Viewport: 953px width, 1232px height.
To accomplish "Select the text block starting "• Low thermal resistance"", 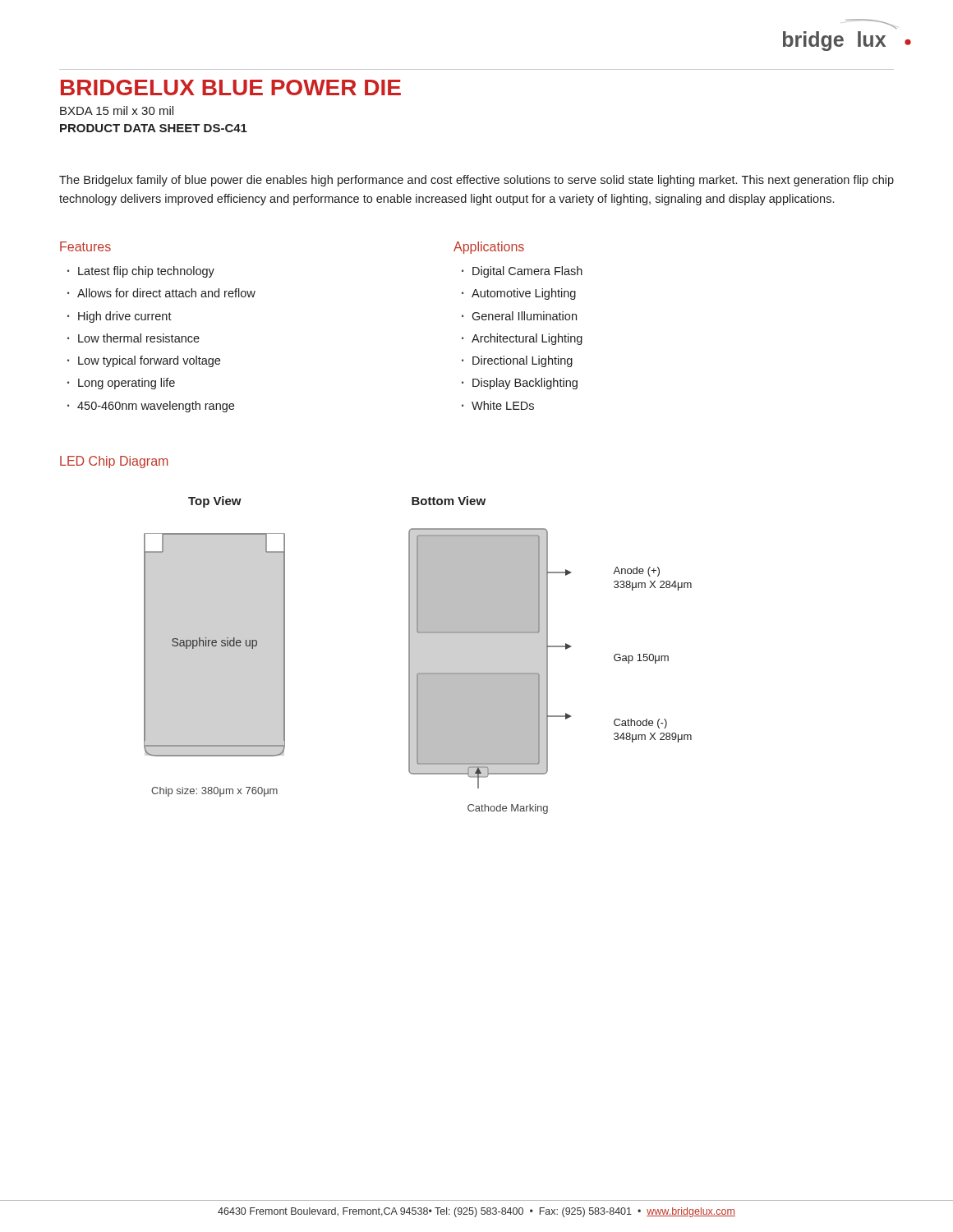I will 129,338.
